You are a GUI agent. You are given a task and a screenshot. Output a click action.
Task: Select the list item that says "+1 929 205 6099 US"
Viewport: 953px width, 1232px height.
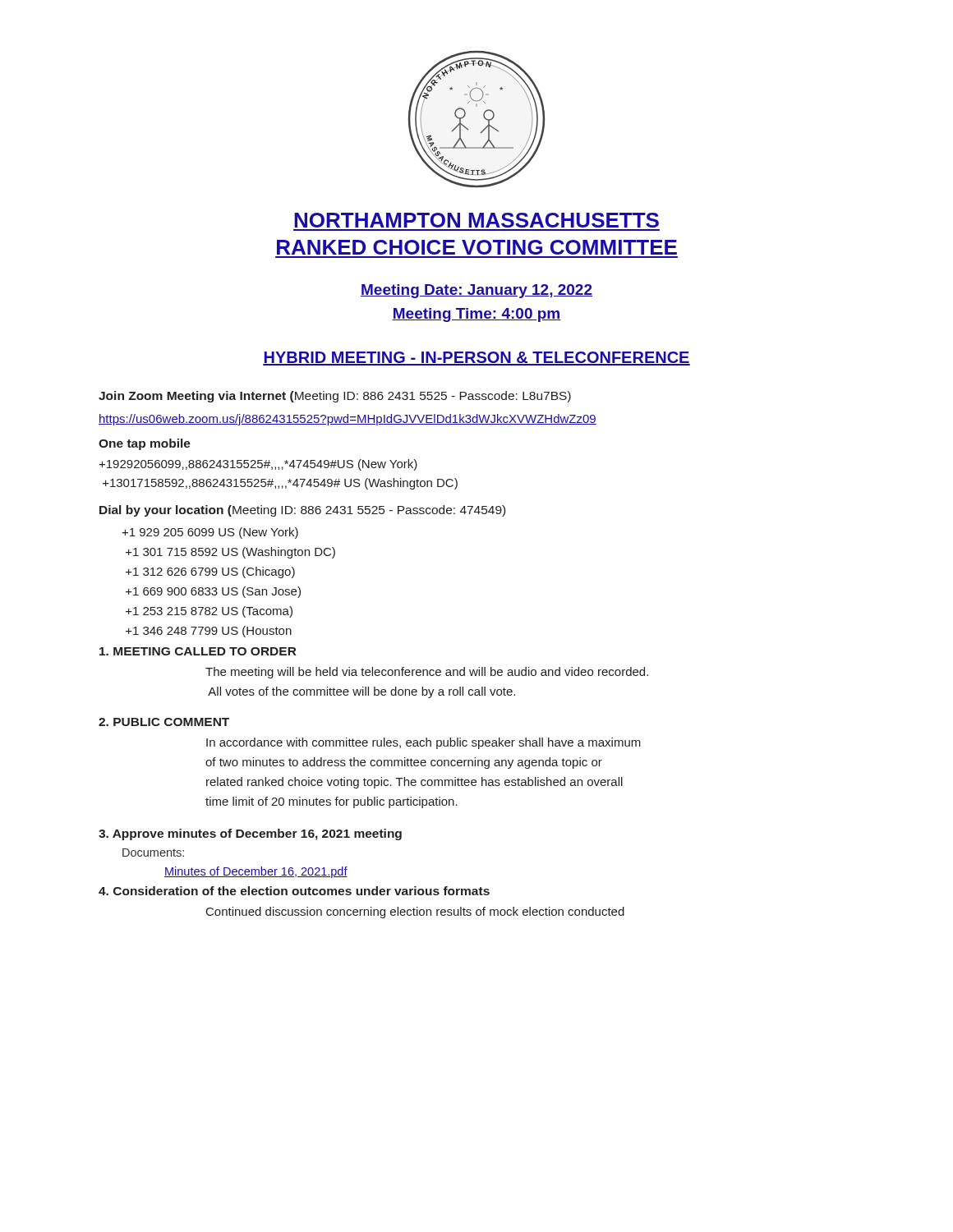pos(210,531)
